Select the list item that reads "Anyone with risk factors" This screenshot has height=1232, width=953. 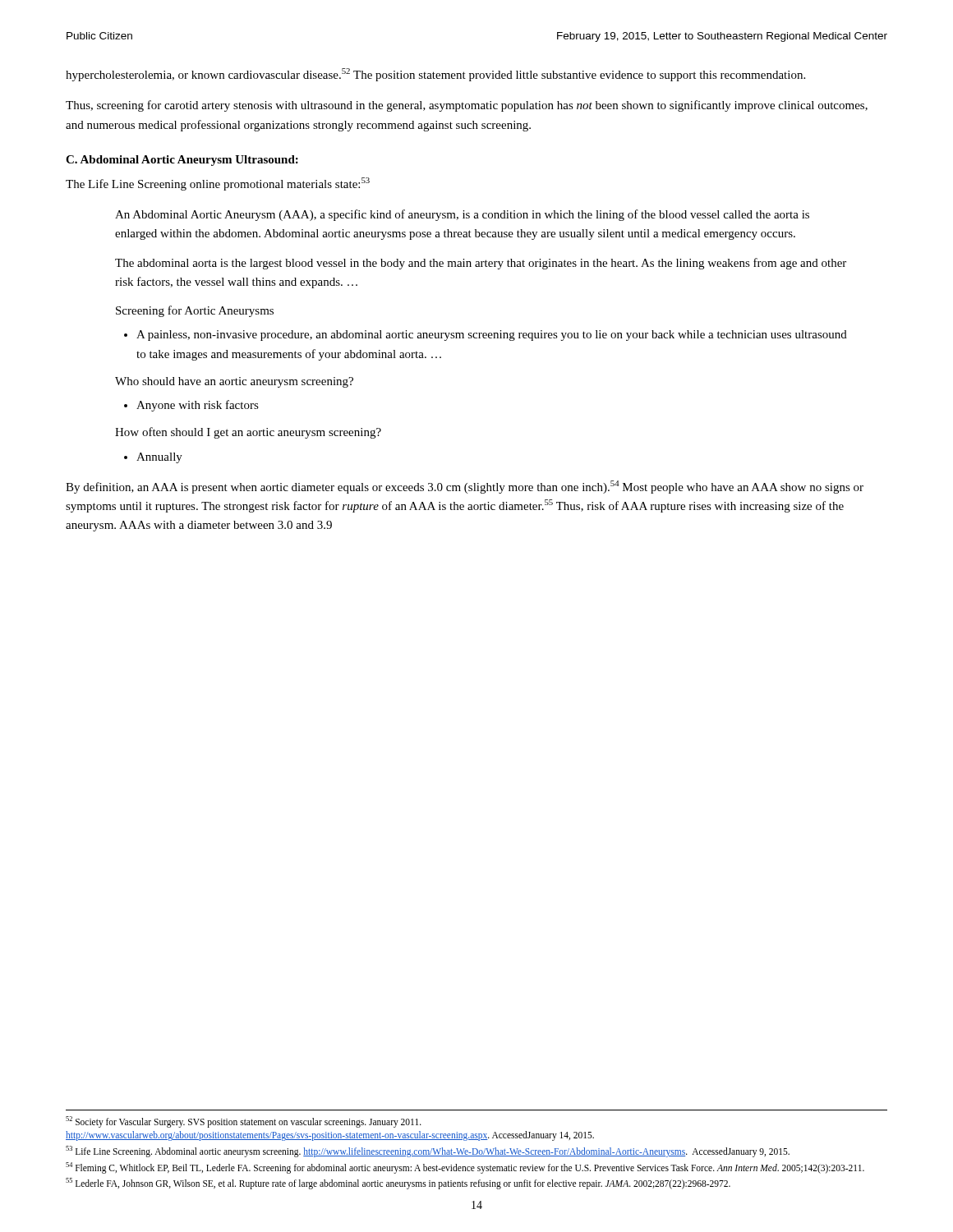tap(197, 405)
